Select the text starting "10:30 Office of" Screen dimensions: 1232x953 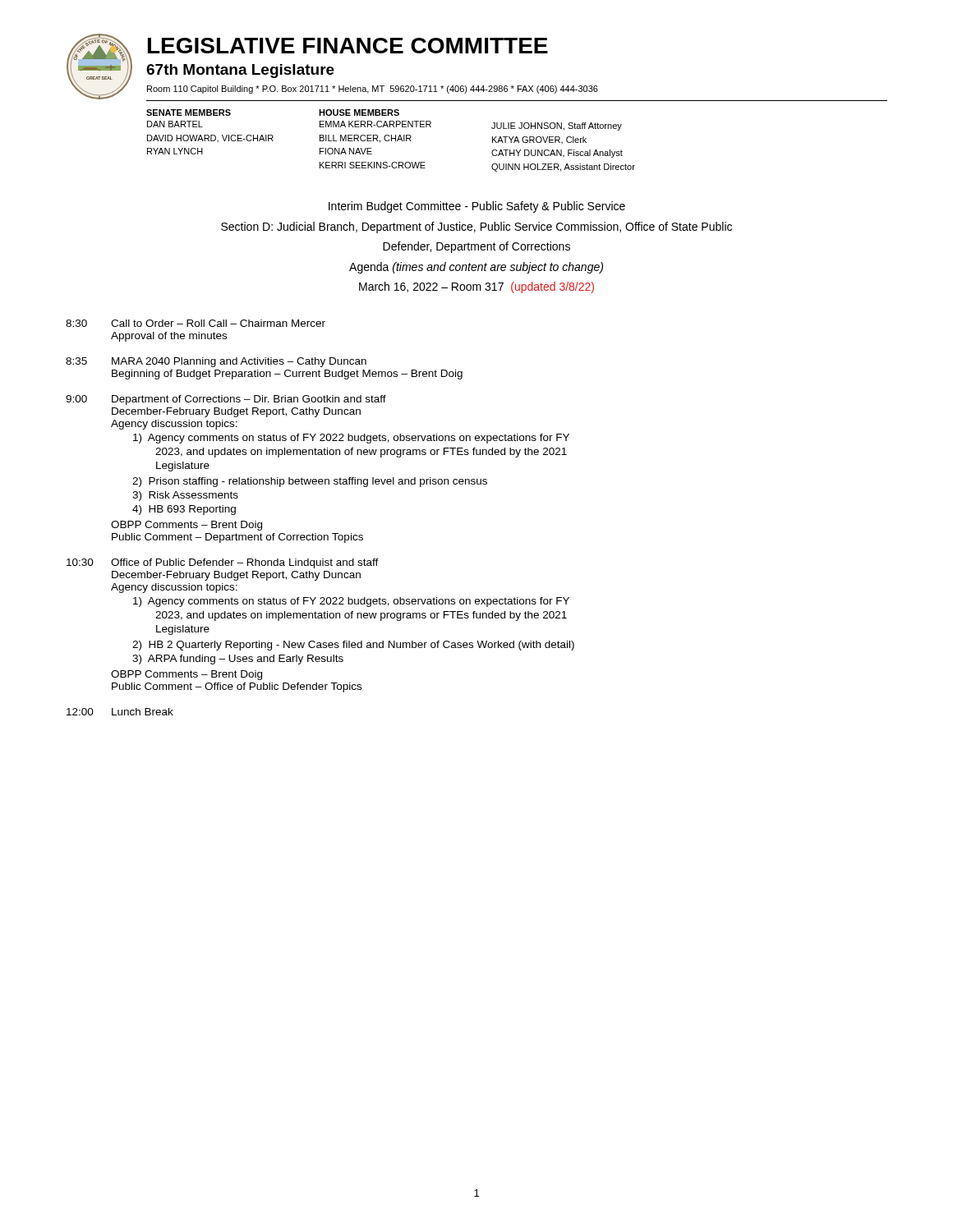(476, 624)
